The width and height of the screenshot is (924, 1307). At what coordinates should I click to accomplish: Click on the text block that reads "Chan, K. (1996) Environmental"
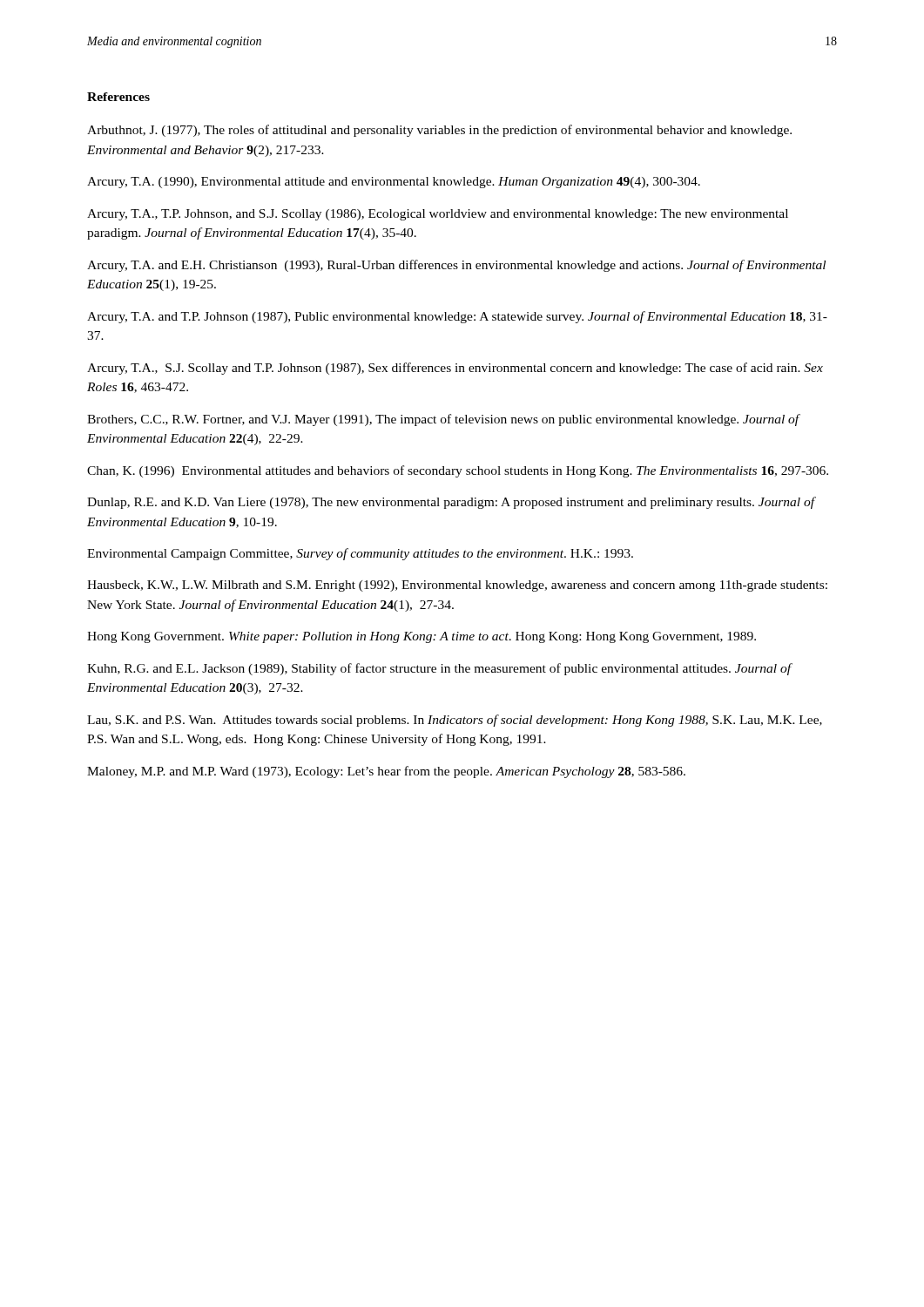458,470
